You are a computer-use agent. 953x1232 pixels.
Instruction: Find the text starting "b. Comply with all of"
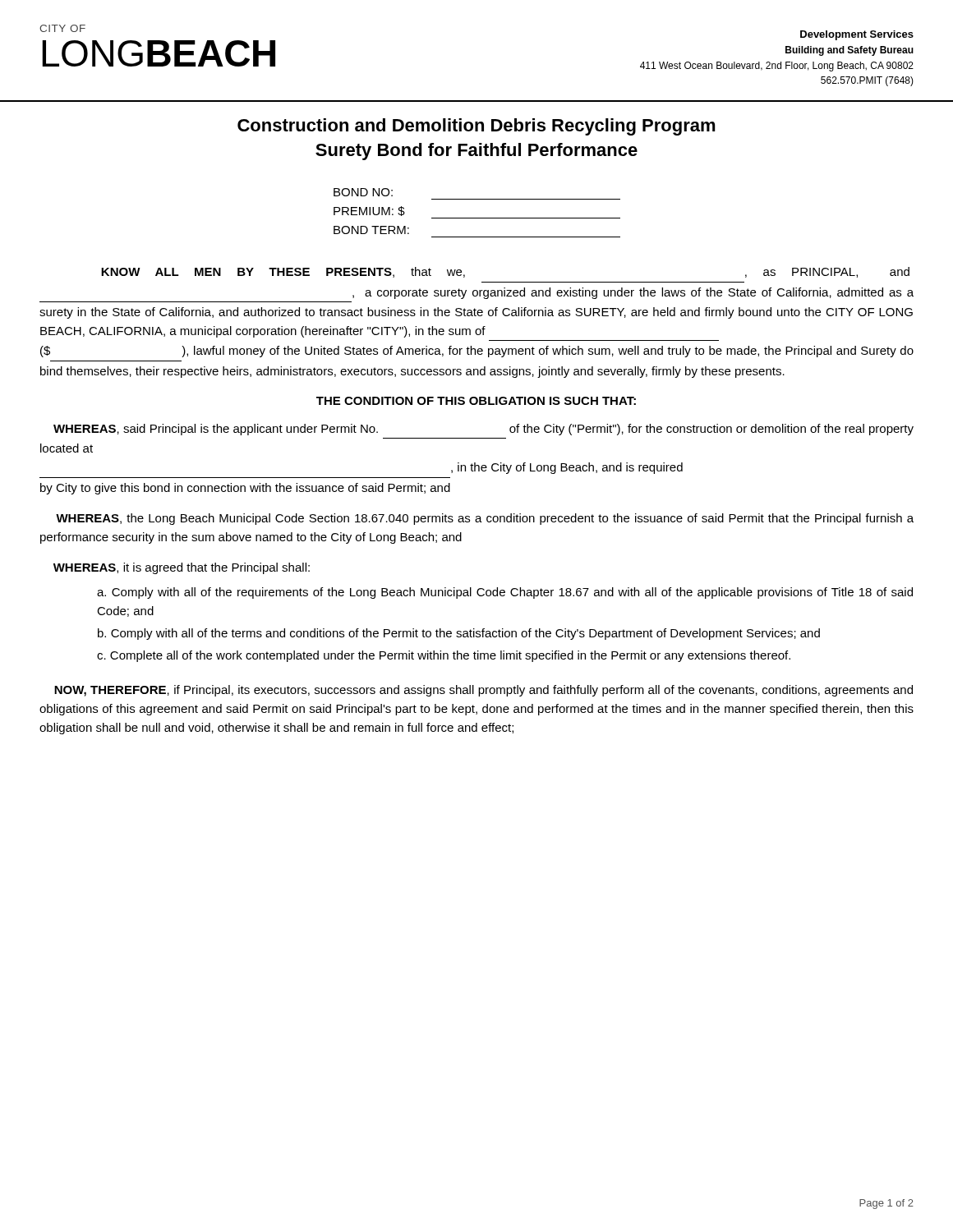pos(459,633)
